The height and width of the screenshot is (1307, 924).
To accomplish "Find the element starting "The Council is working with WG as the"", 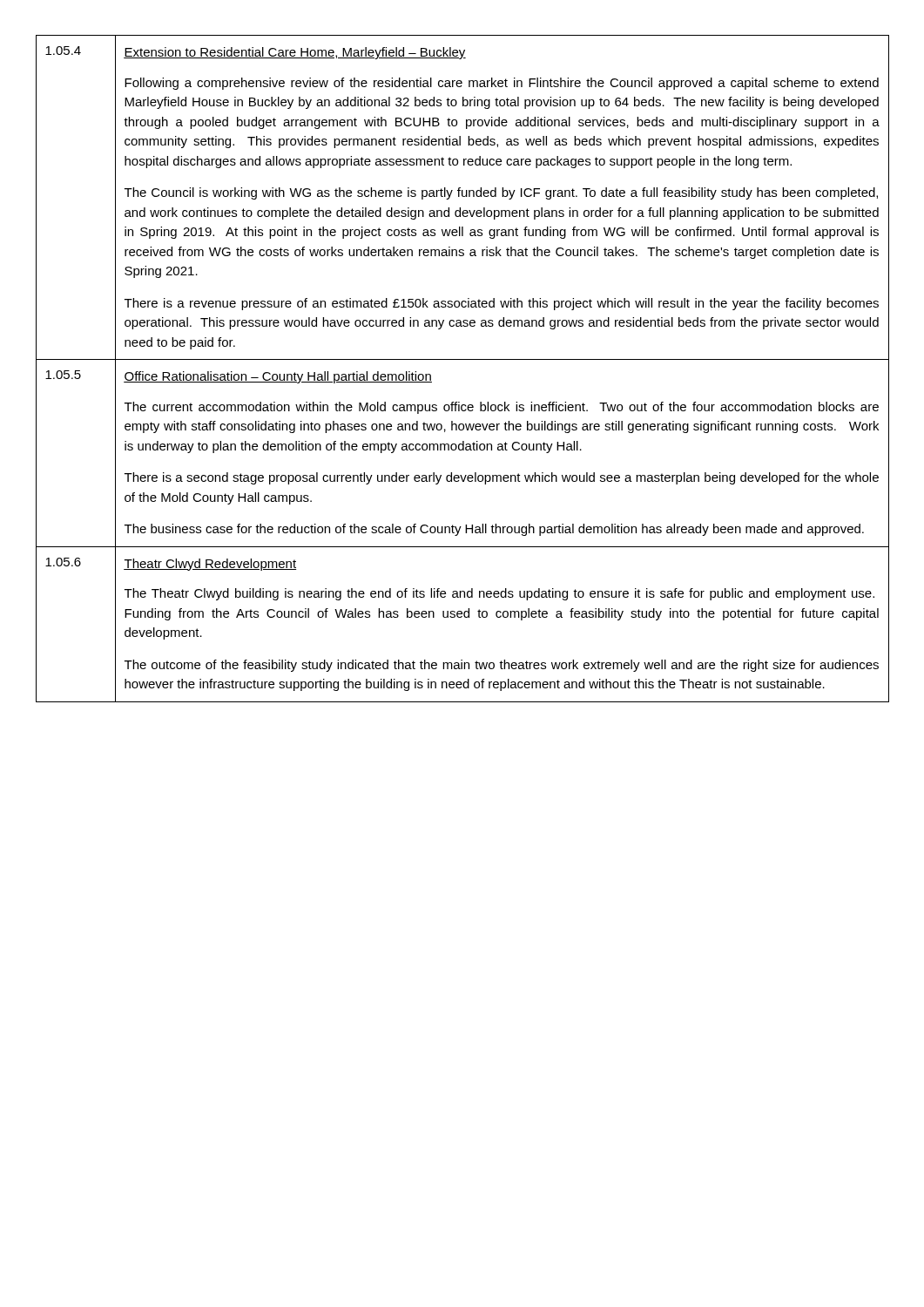I will point(502,231).
